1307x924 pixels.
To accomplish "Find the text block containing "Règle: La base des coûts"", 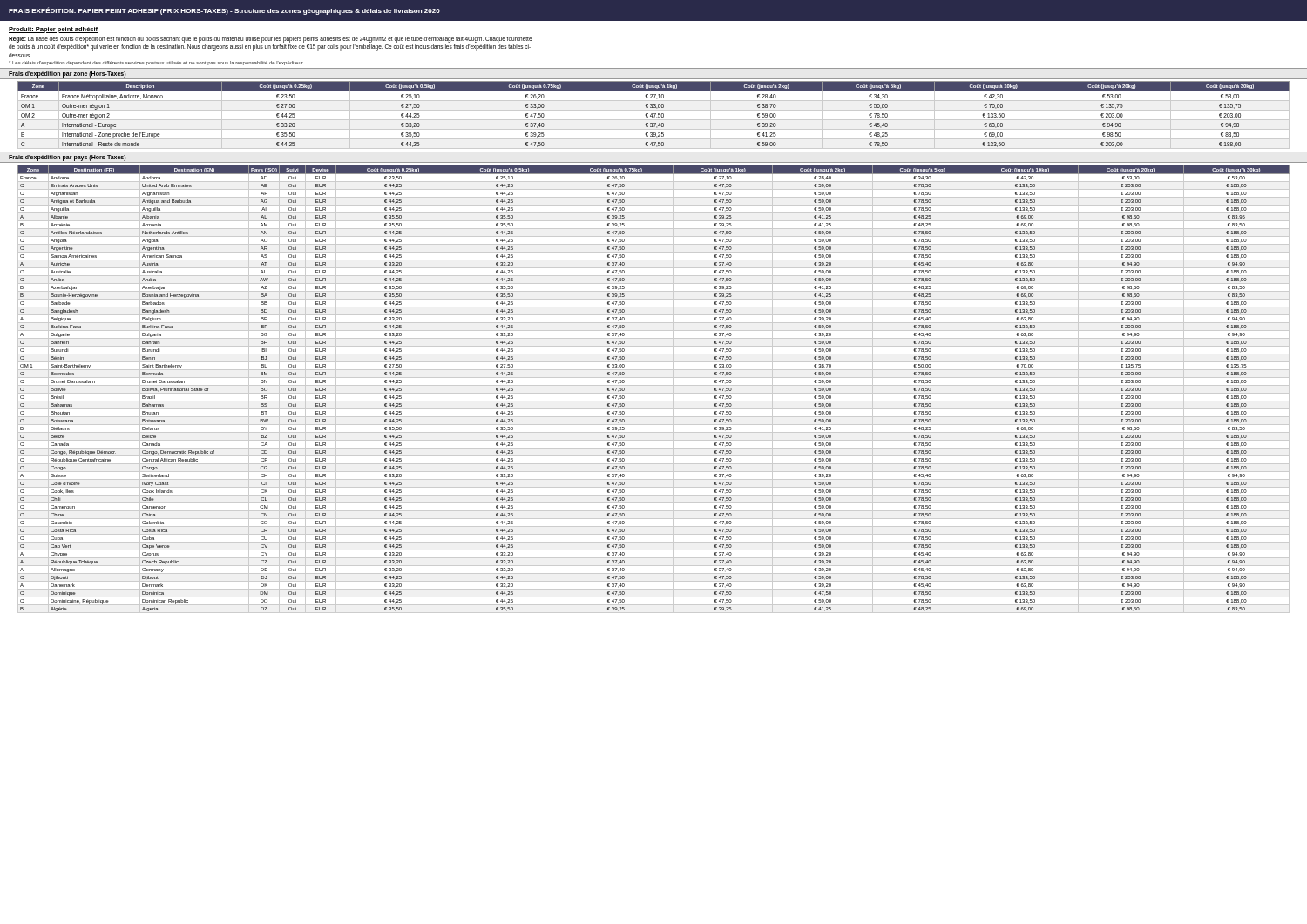I will (x=270, y=47).
